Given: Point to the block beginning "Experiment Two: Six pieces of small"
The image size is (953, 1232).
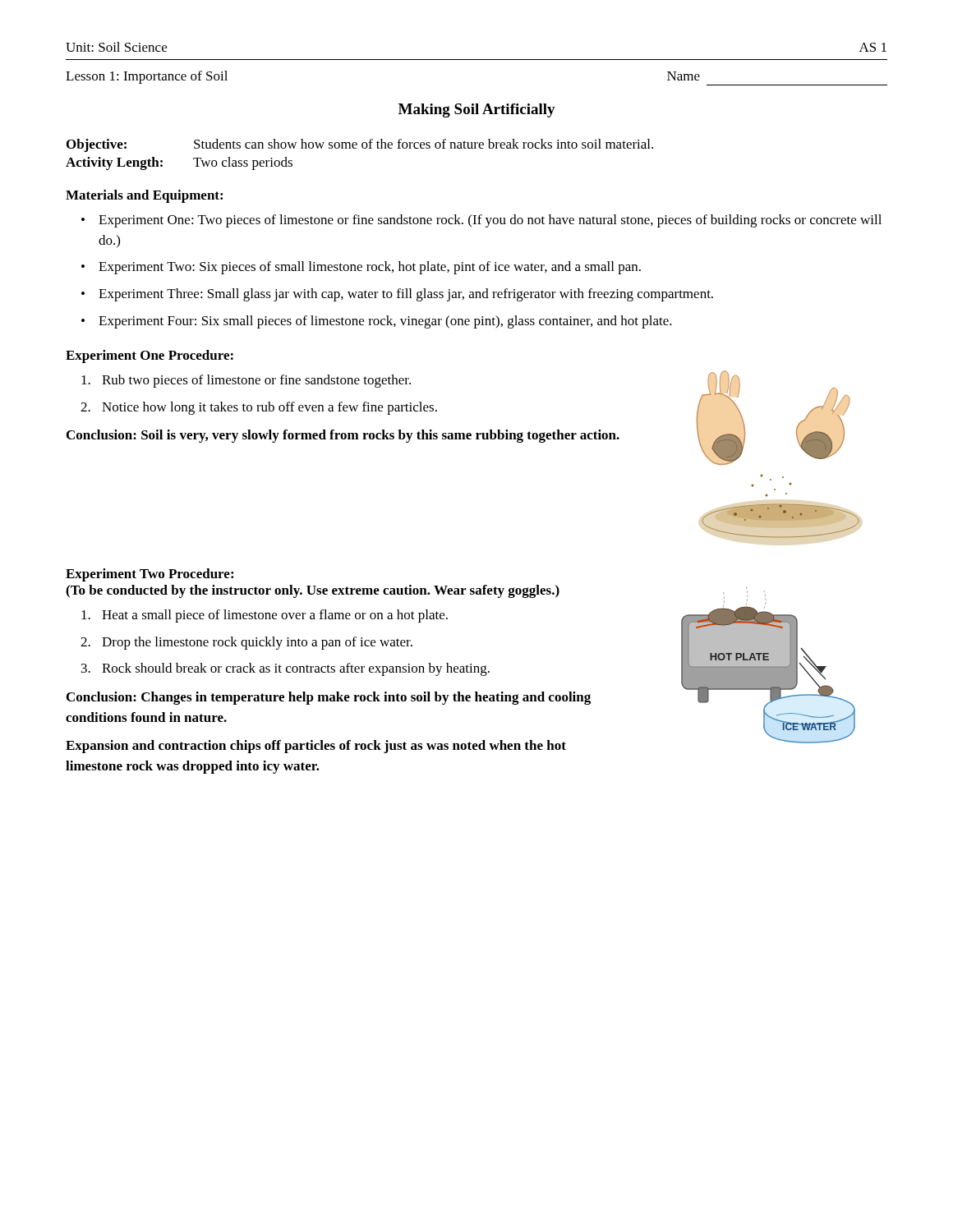Looking at the screenshot, I should click(370, 267).
